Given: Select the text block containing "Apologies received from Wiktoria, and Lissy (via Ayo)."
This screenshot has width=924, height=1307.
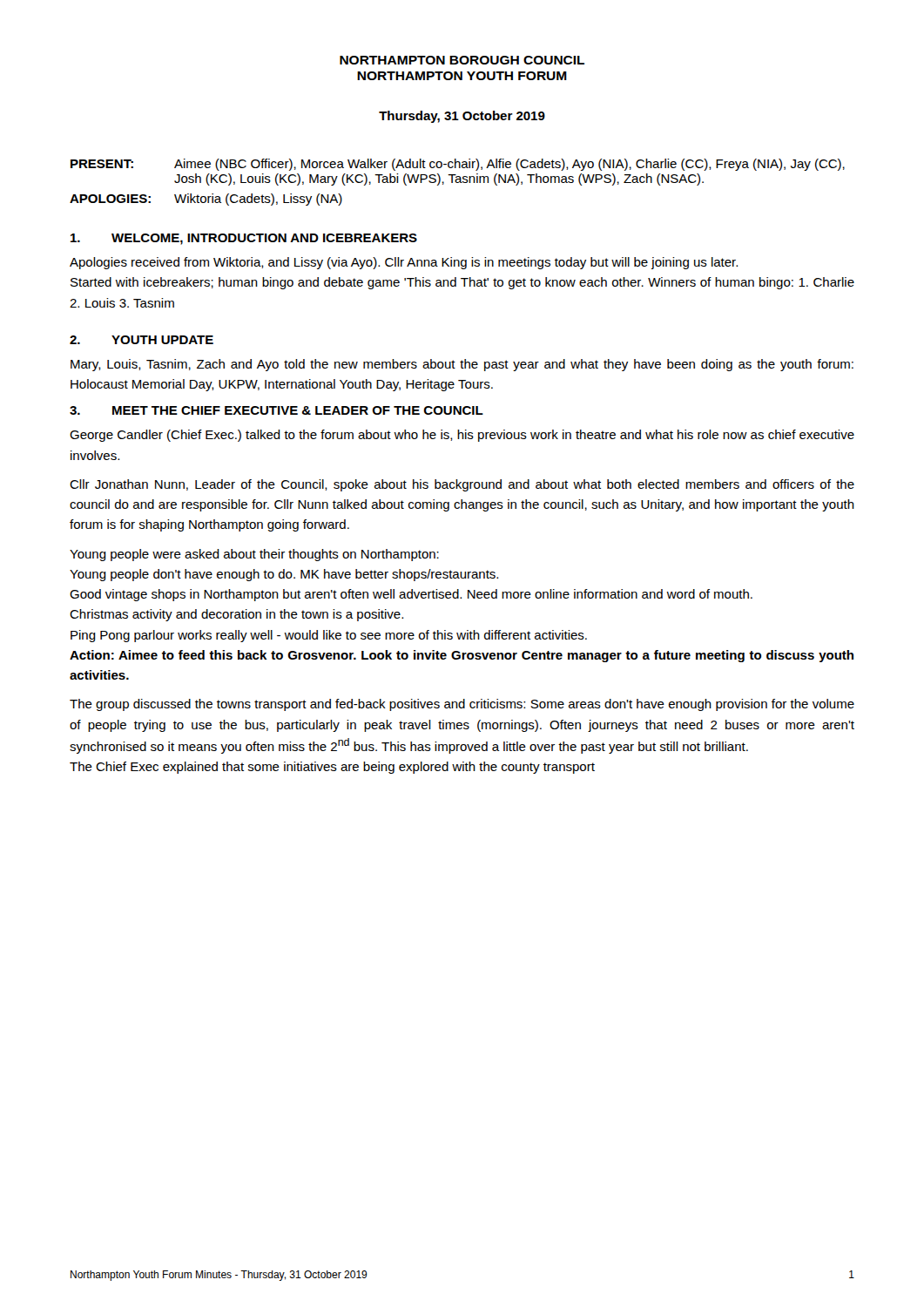Looking at the screenshot, I should click(x=462, y=282).
